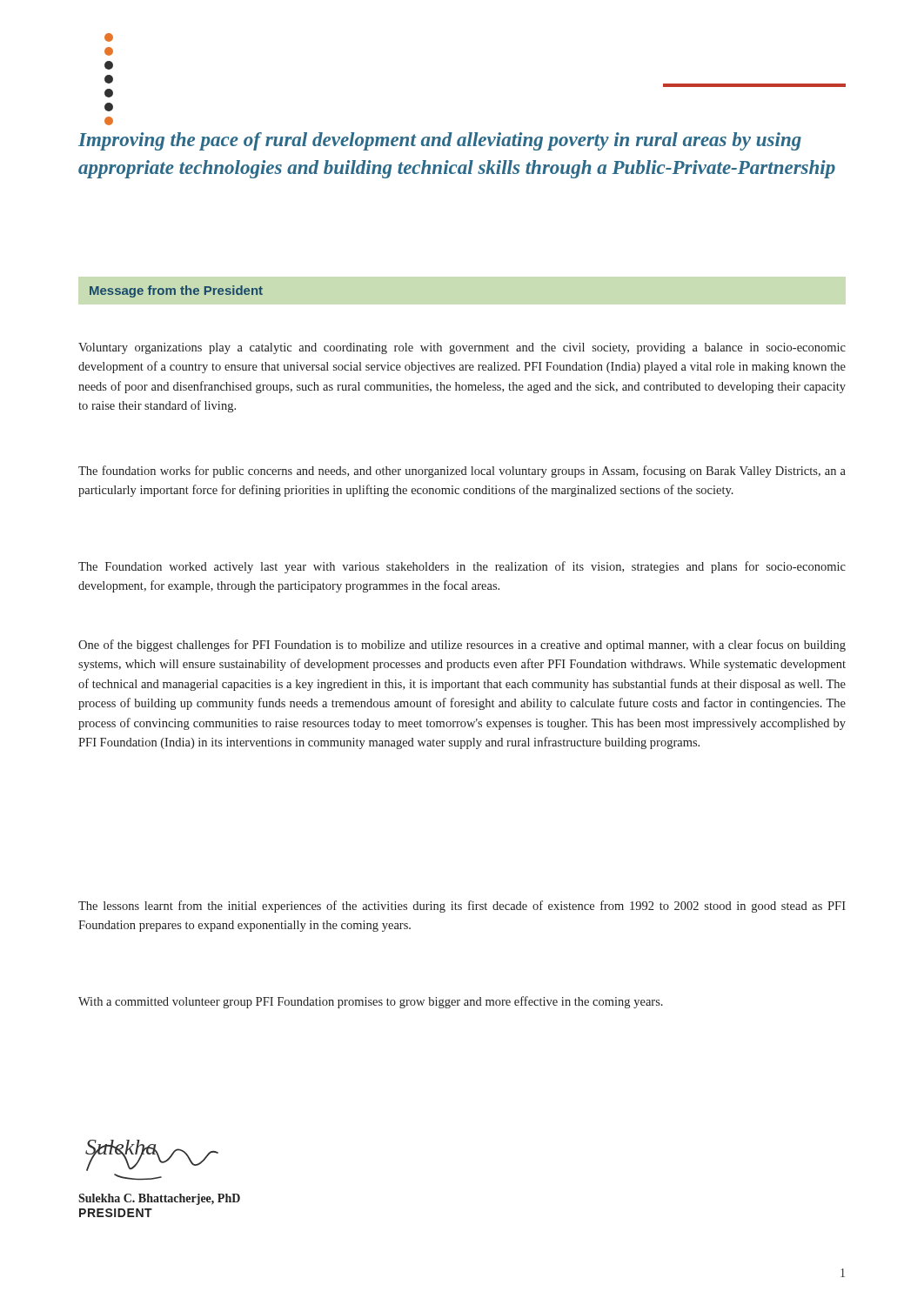The height and width of the screenshot is (1305, 924).
Task: Locate the element starting "Sulekha C. Bhattacherjee, PhD"
Action: [159, 1206]
